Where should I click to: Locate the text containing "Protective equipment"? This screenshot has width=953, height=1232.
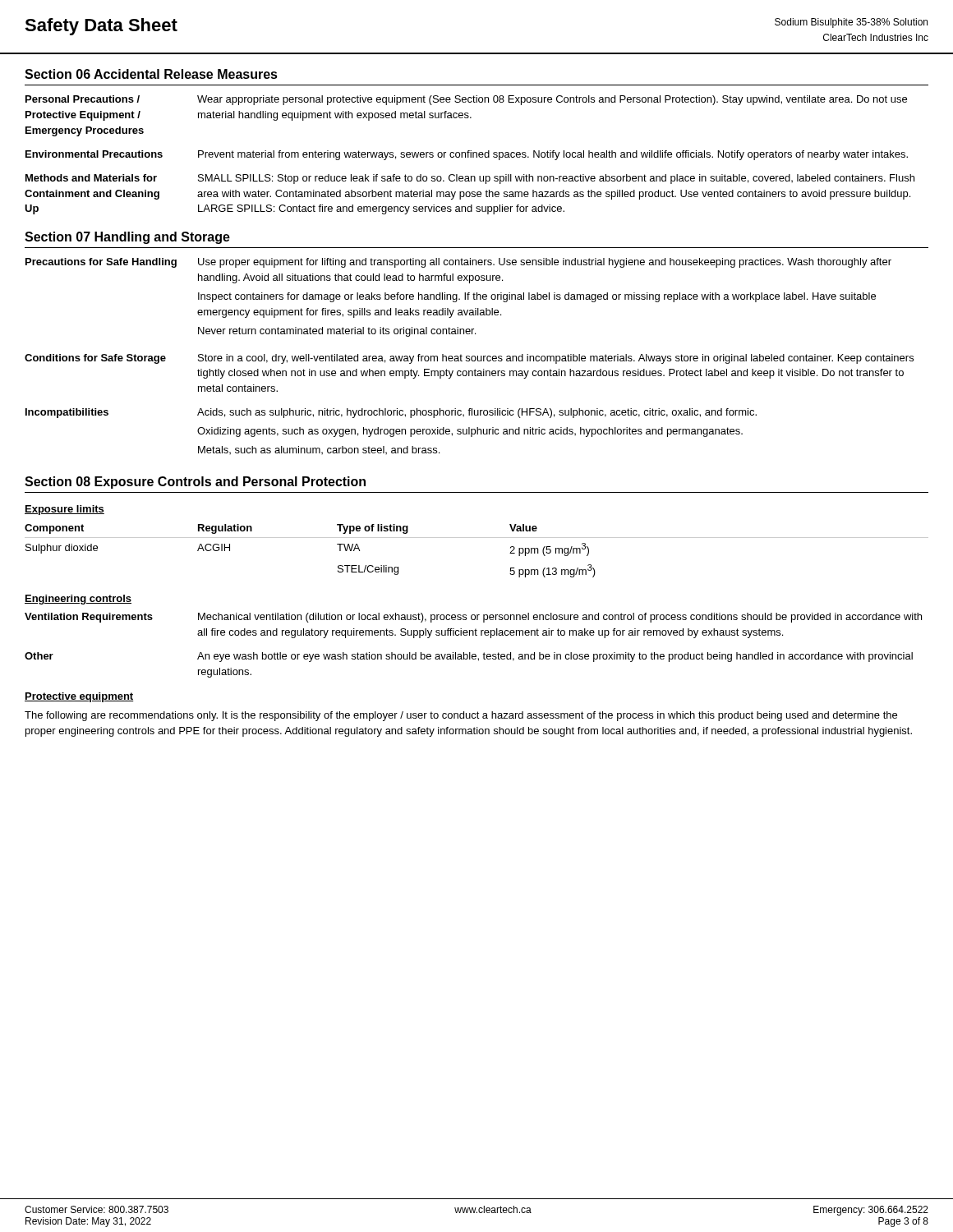(79, 696)
